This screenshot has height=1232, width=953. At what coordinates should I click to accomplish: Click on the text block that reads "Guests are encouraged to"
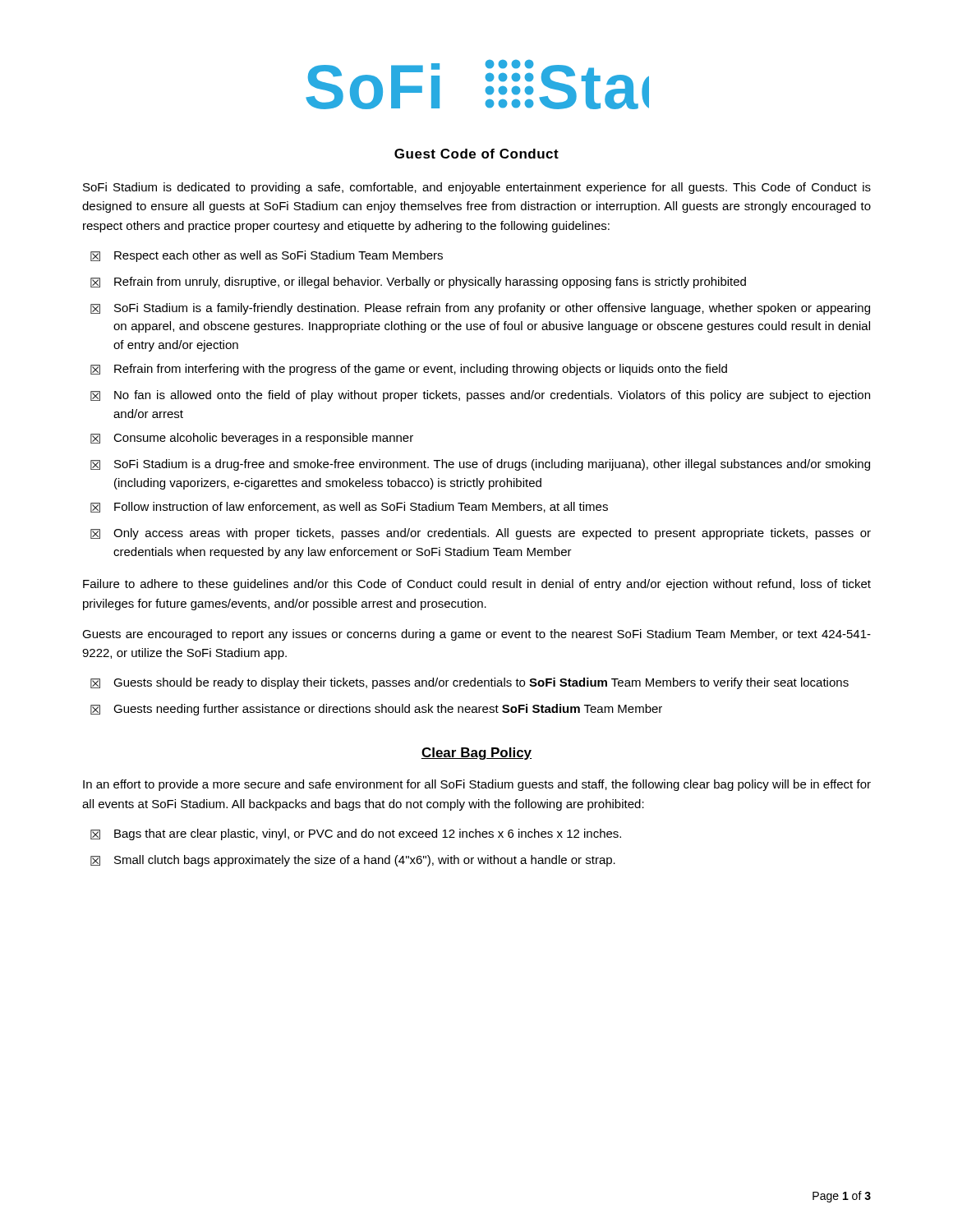coord(476,643)
